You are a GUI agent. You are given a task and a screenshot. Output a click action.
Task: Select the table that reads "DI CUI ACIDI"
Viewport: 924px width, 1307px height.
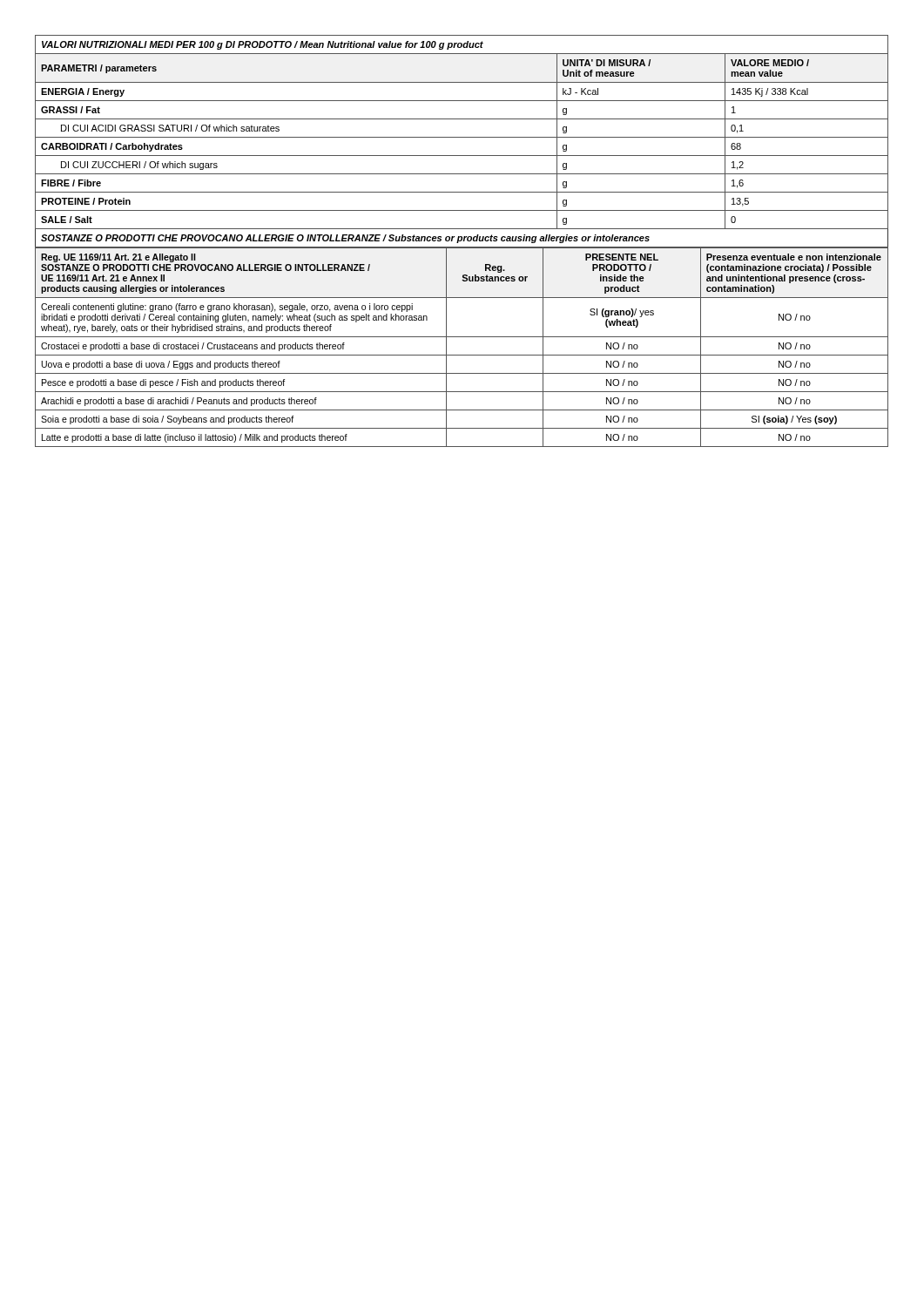(x=462, y=241)
